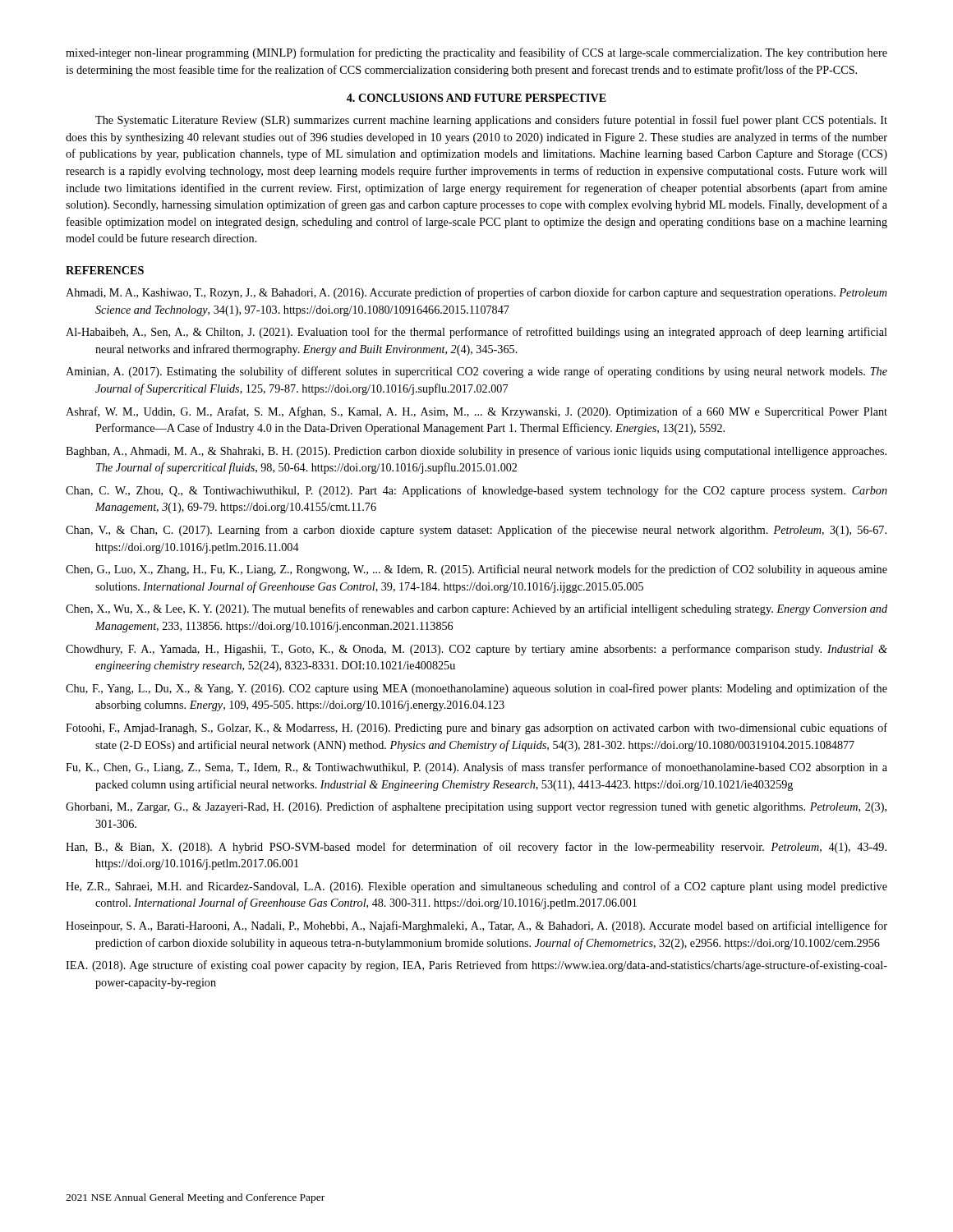Image resolution: width=953 pixels, height=1232 pixels.
Task: Click on the text block starting "Chen, X., Wu, X., &"
Action: [x=476, y=617]
